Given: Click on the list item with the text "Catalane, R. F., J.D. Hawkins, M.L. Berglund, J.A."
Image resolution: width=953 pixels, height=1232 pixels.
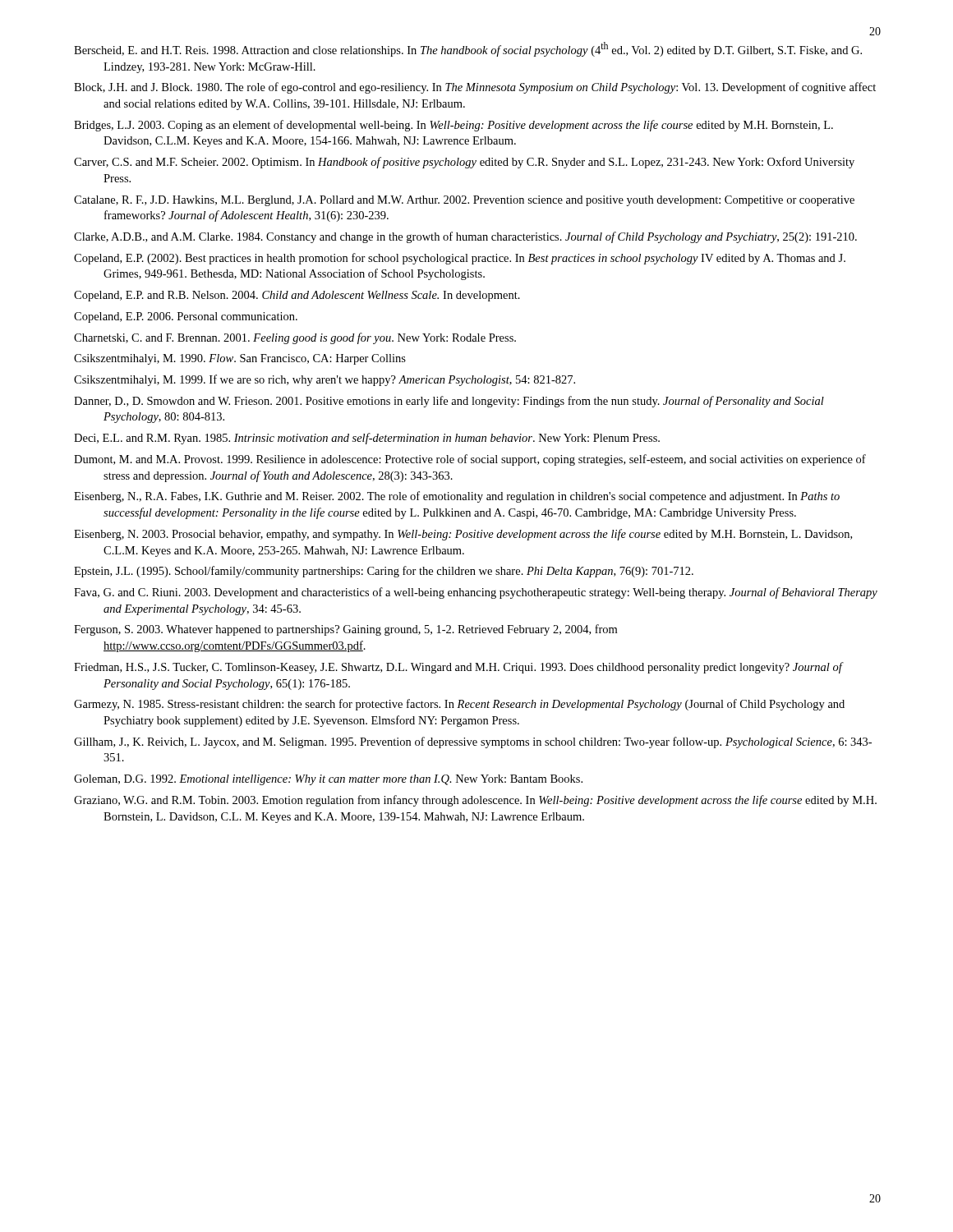Looking at the screenshot, I should [x=464, y=207].
